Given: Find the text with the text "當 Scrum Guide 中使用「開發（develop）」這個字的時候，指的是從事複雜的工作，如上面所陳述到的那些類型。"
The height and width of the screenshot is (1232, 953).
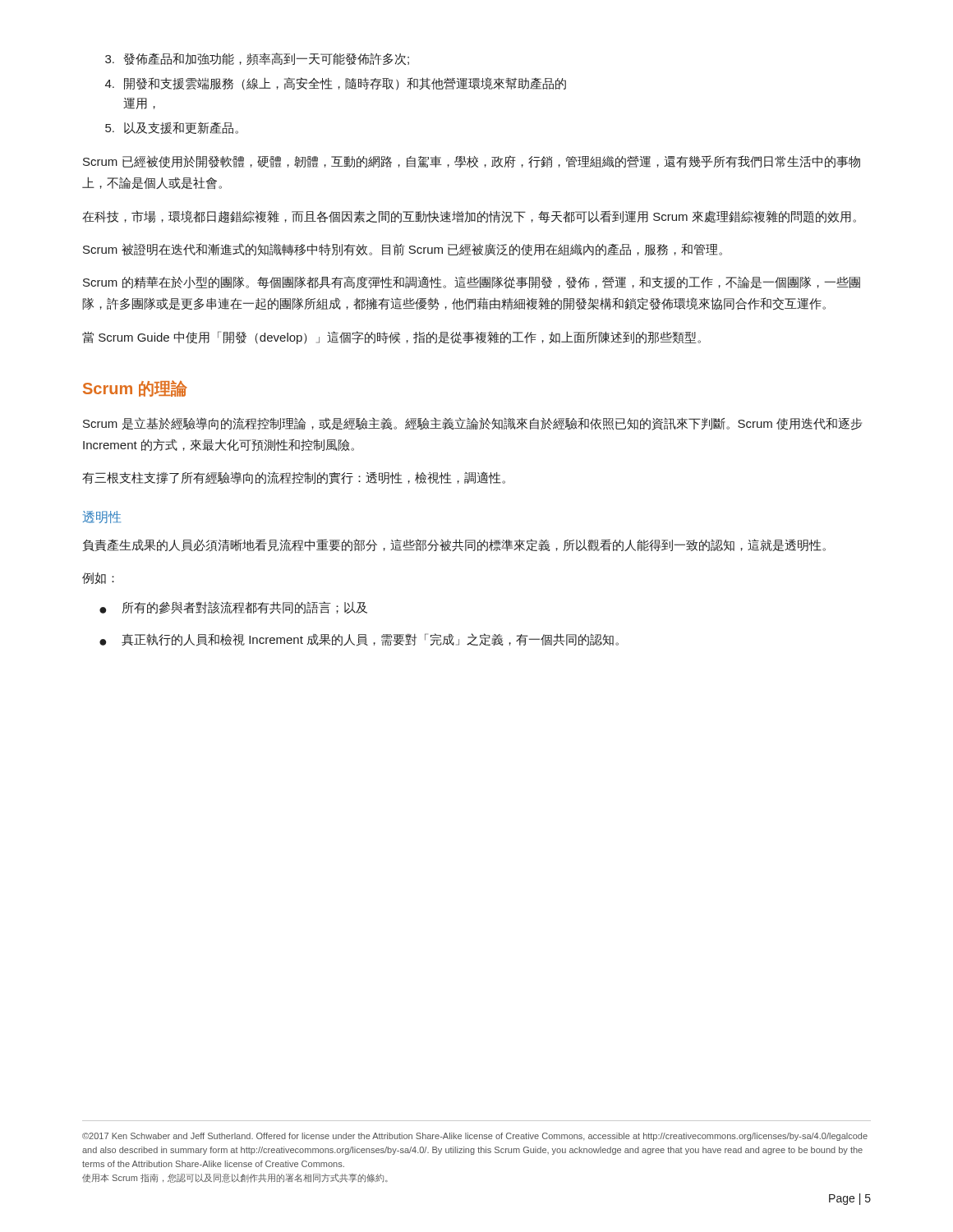Looking at the screenshot, I should [476, 337].
